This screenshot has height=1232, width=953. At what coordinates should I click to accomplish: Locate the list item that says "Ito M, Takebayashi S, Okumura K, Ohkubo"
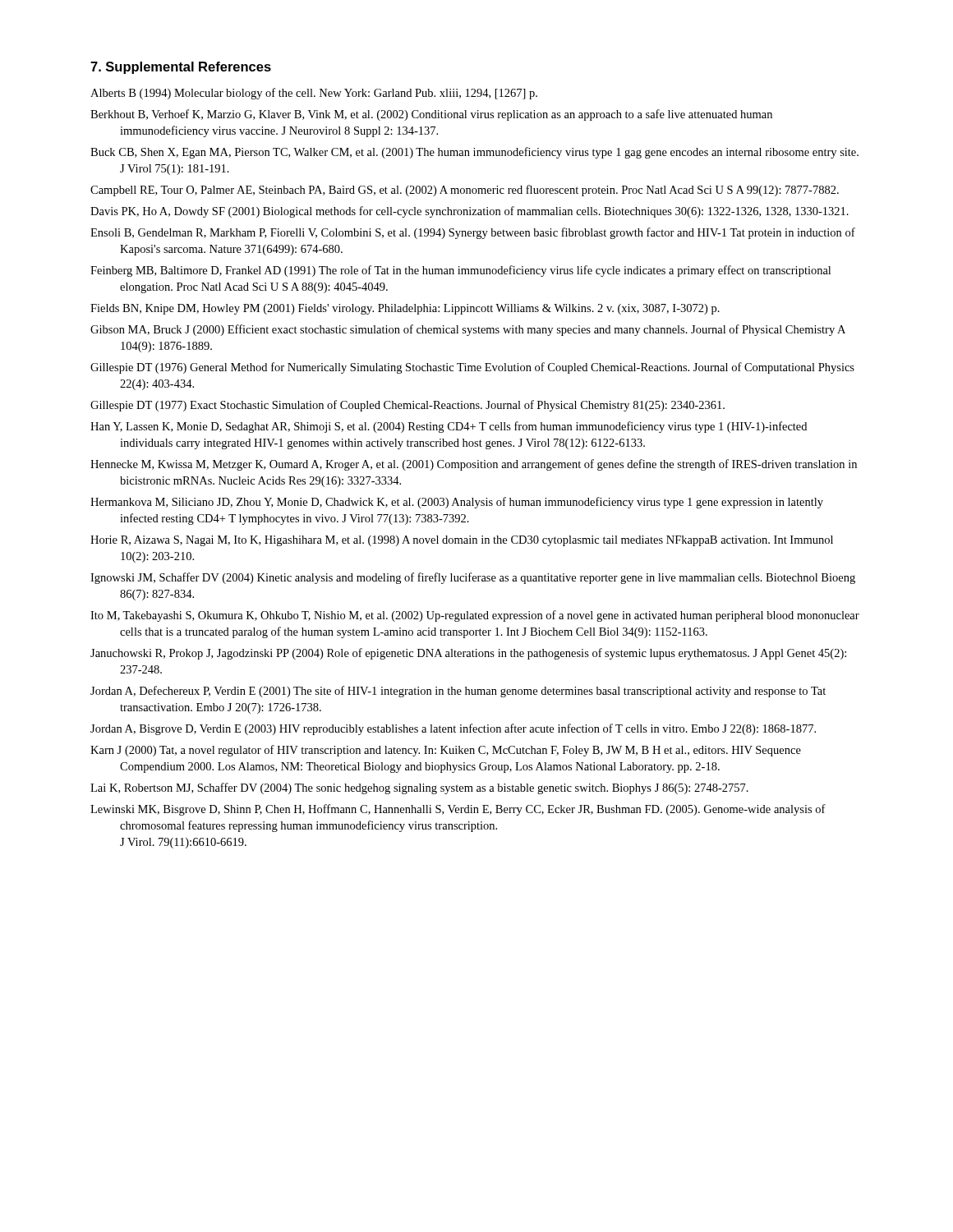tap(475, 623)
